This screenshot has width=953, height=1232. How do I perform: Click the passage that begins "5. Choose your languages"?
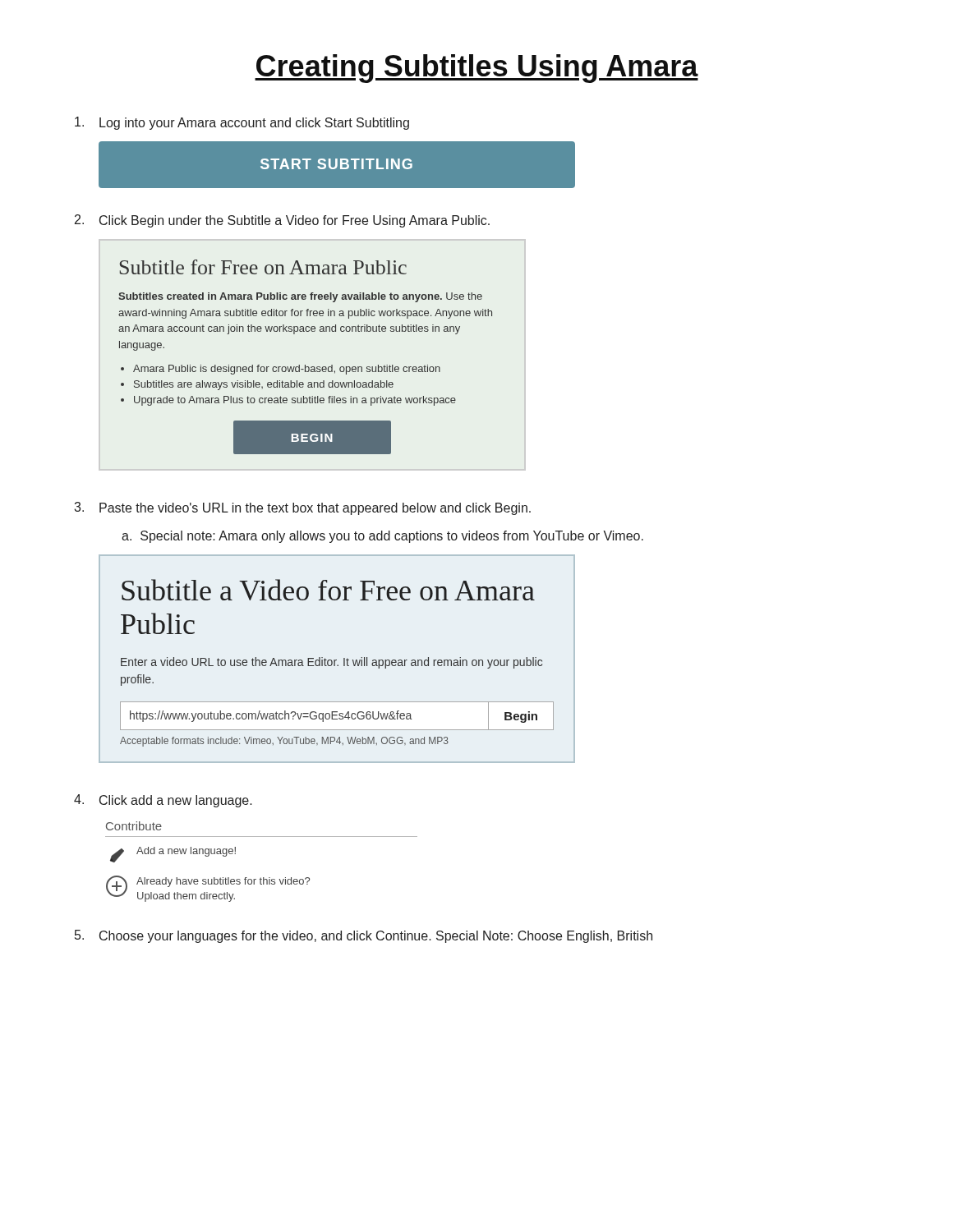476,936
